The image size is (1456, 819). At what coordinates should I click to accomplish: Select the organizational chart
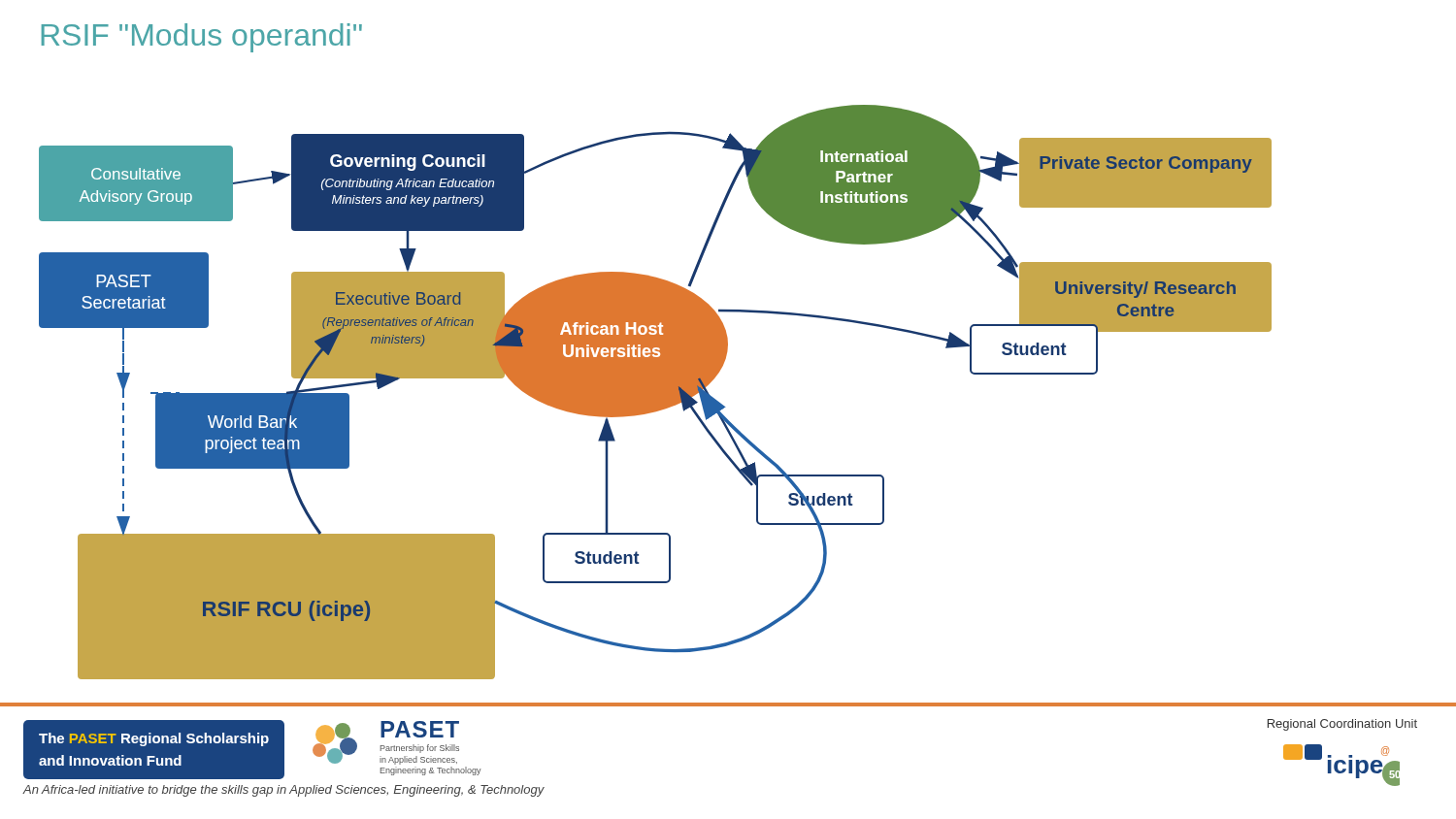click(728, 388)
